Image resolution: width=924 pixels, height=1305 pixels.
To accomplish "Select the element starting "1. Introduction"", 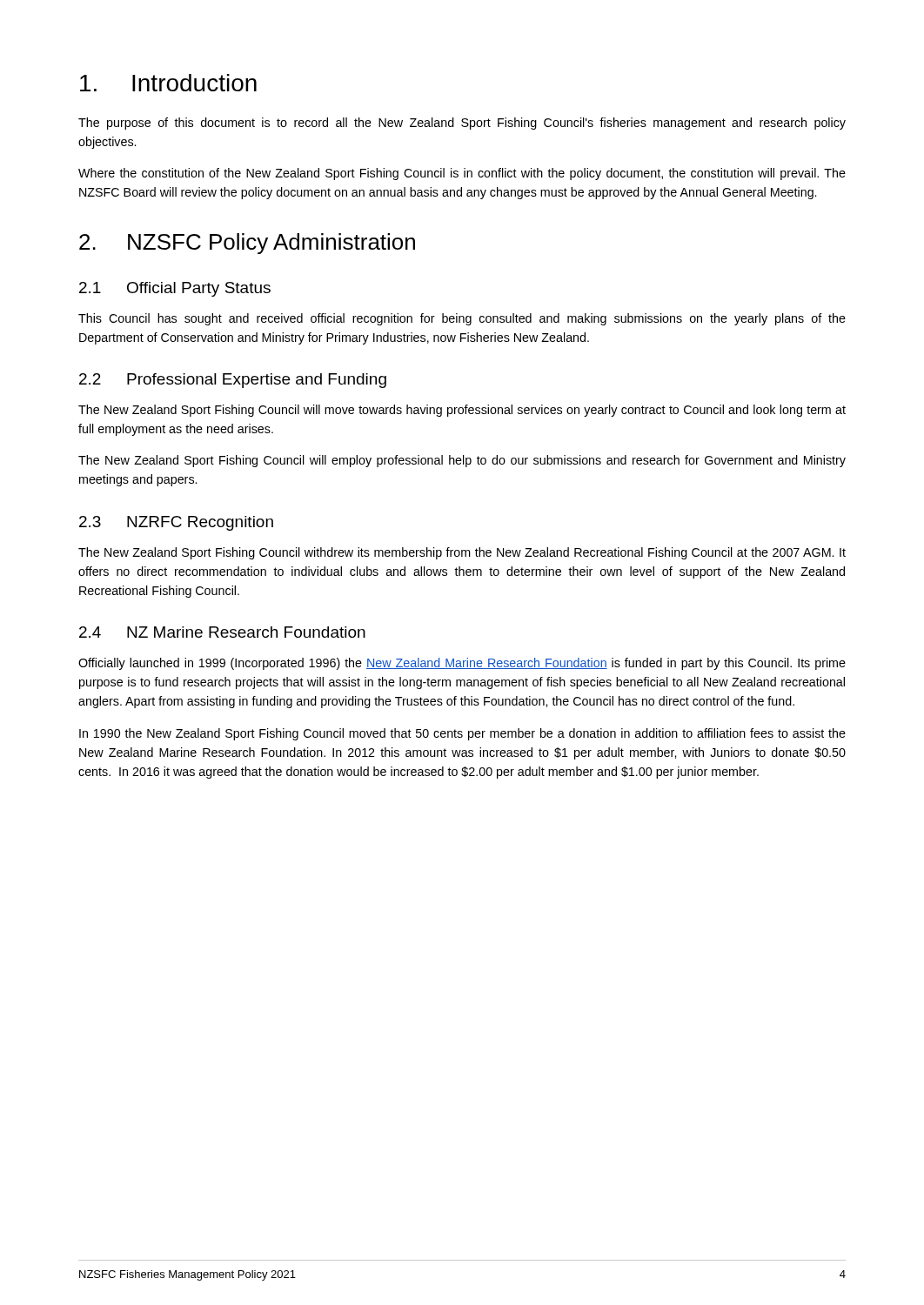I will click(168, 84).
